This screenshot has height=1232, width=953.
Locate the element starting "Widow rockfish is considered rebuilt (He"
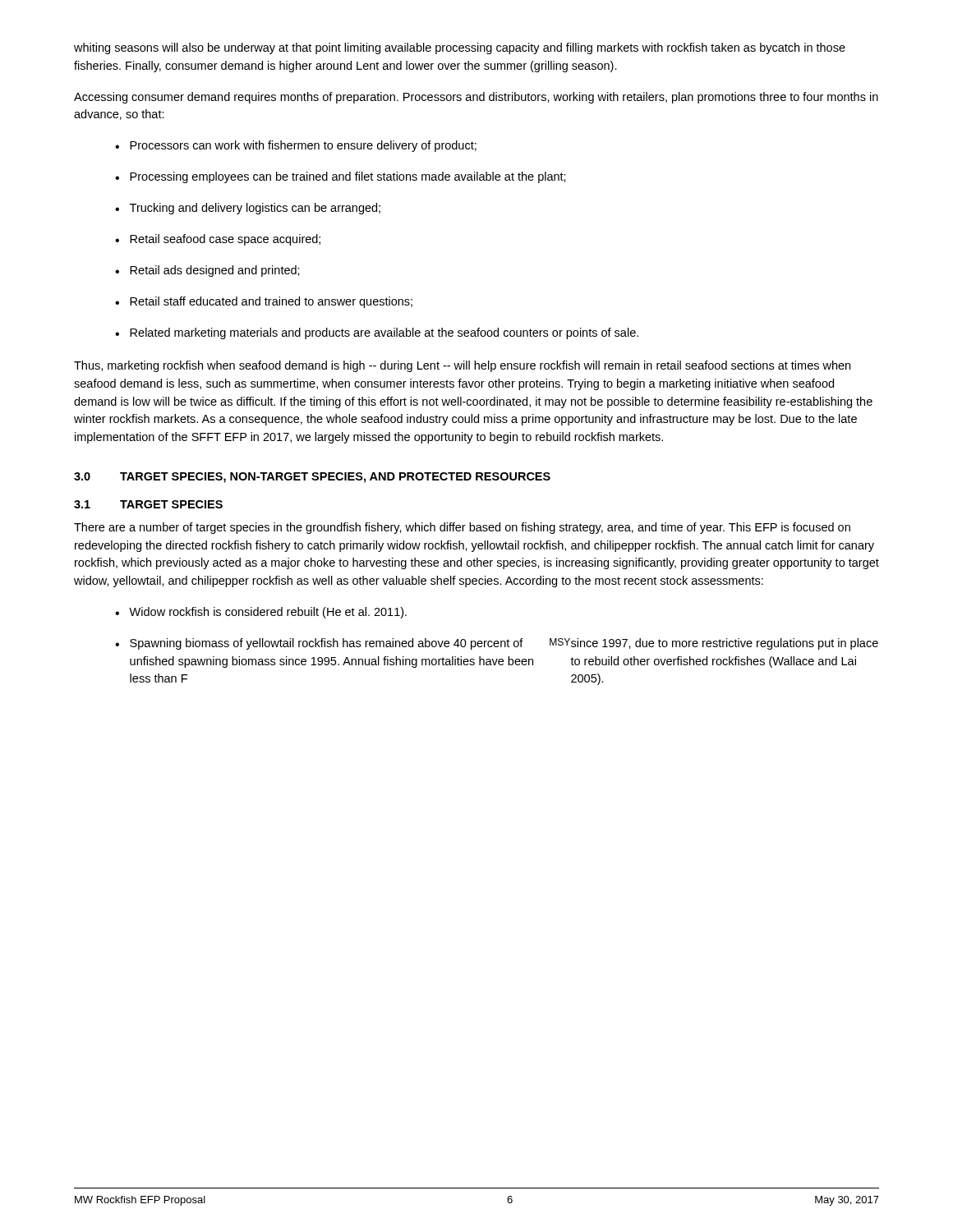(261, 613)
